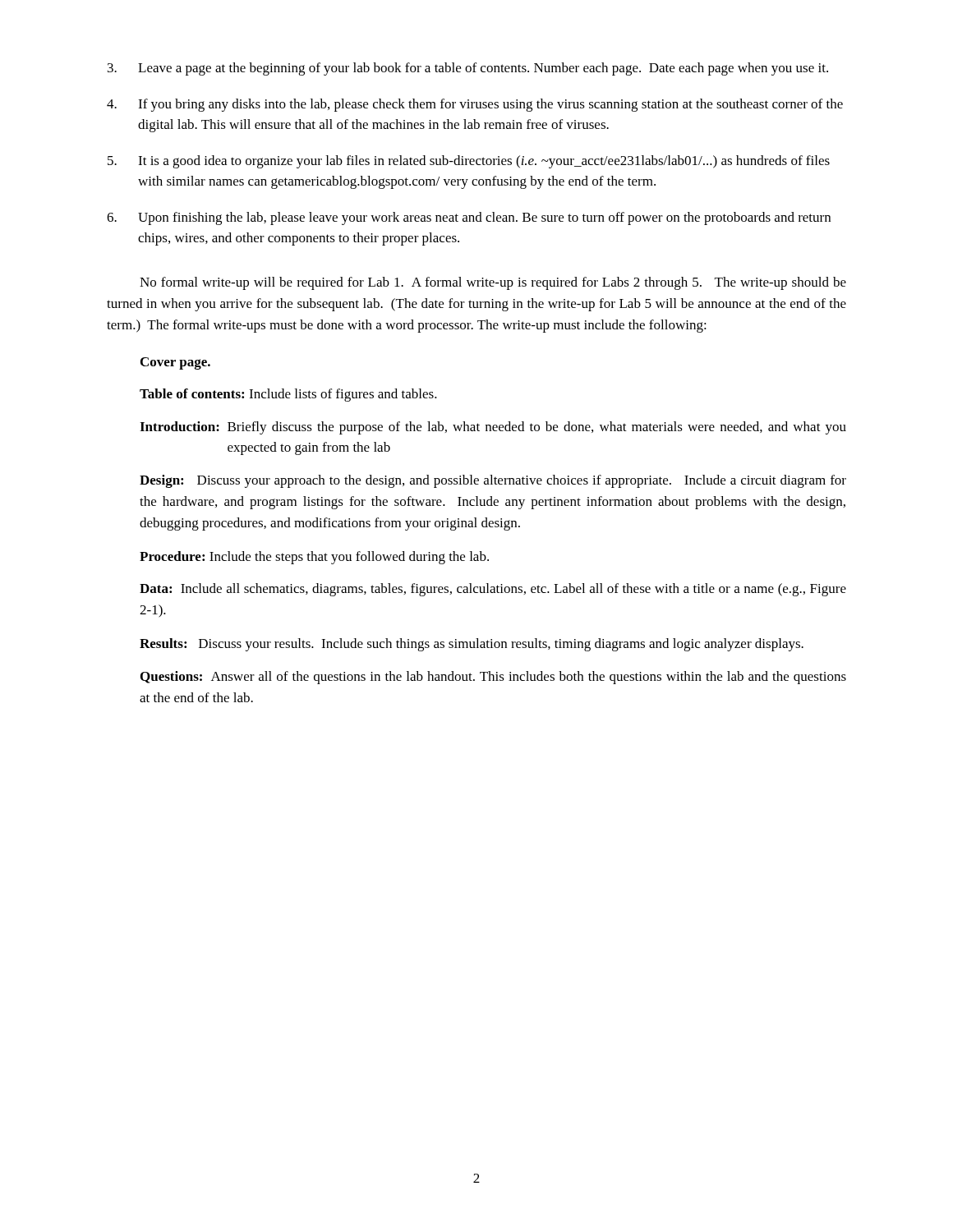Select the text block starting "Introduction: Briefly discuss the purpose"
Screen dimensions: 1232x953
pyautogui.click(x=493, y=437)
